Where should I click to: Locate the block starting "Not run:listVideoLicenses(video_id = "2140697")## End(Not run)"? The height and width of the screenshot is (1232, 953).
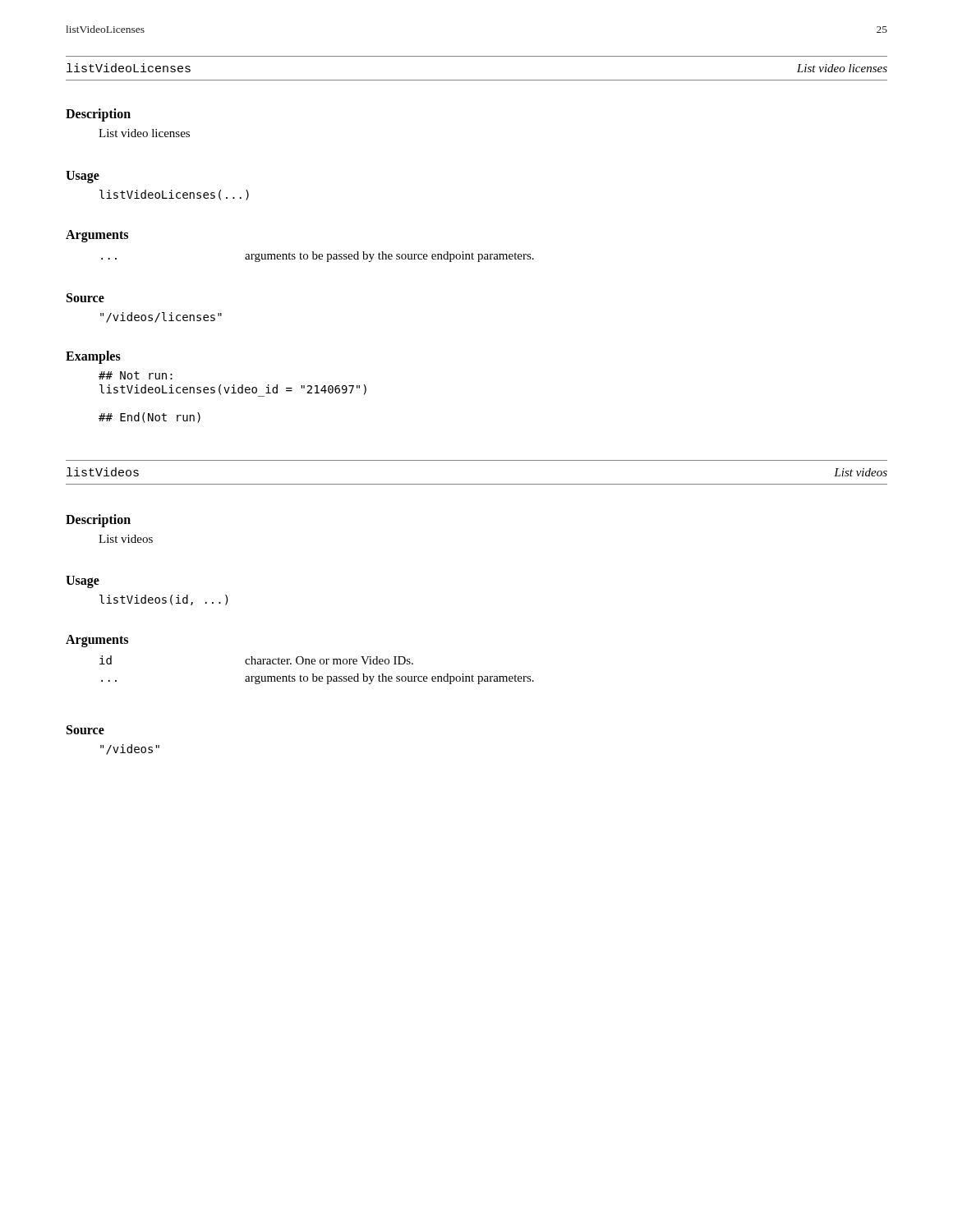coord(234,396)
